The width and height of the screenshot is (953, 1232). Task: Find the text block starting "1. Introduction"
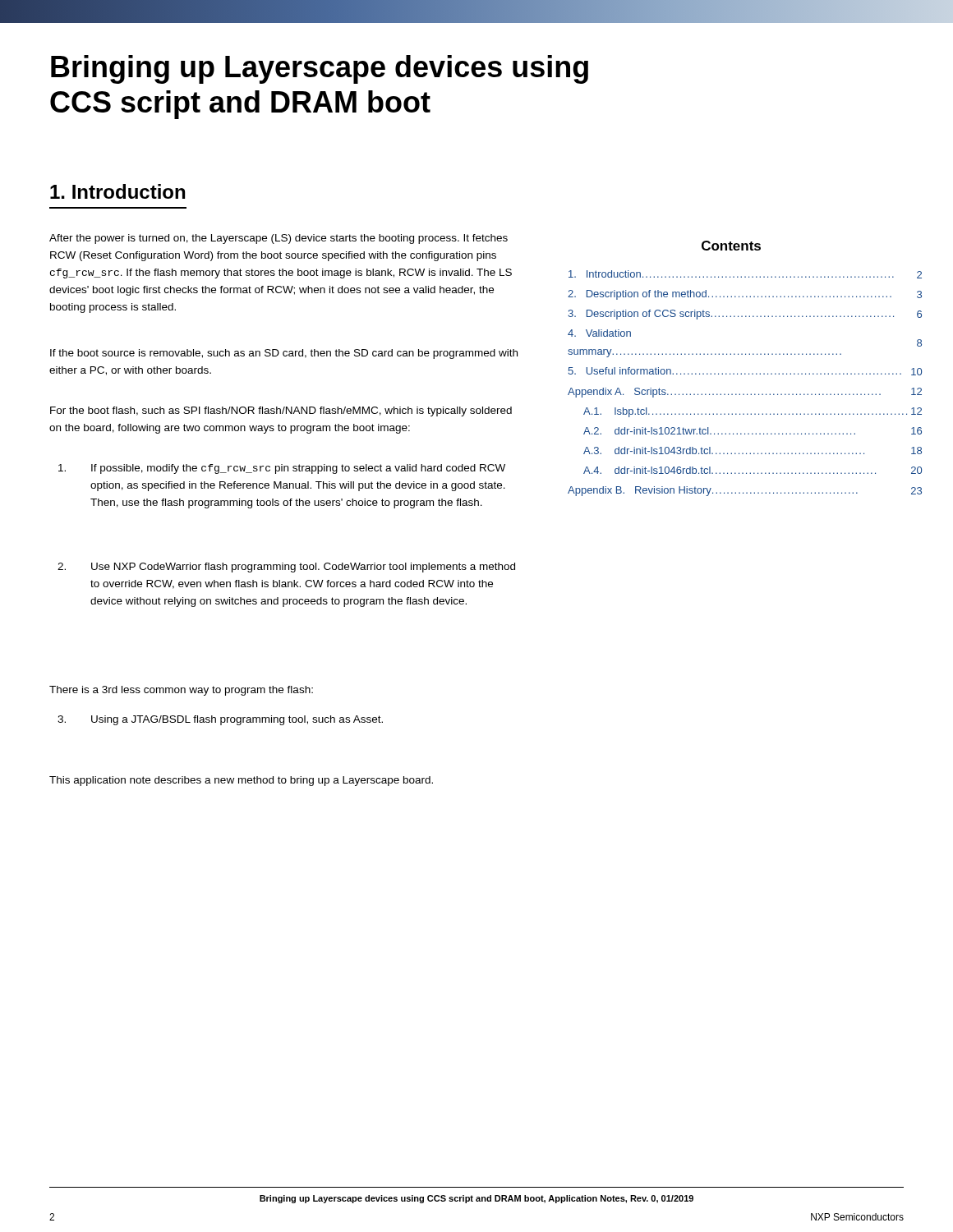118,195
